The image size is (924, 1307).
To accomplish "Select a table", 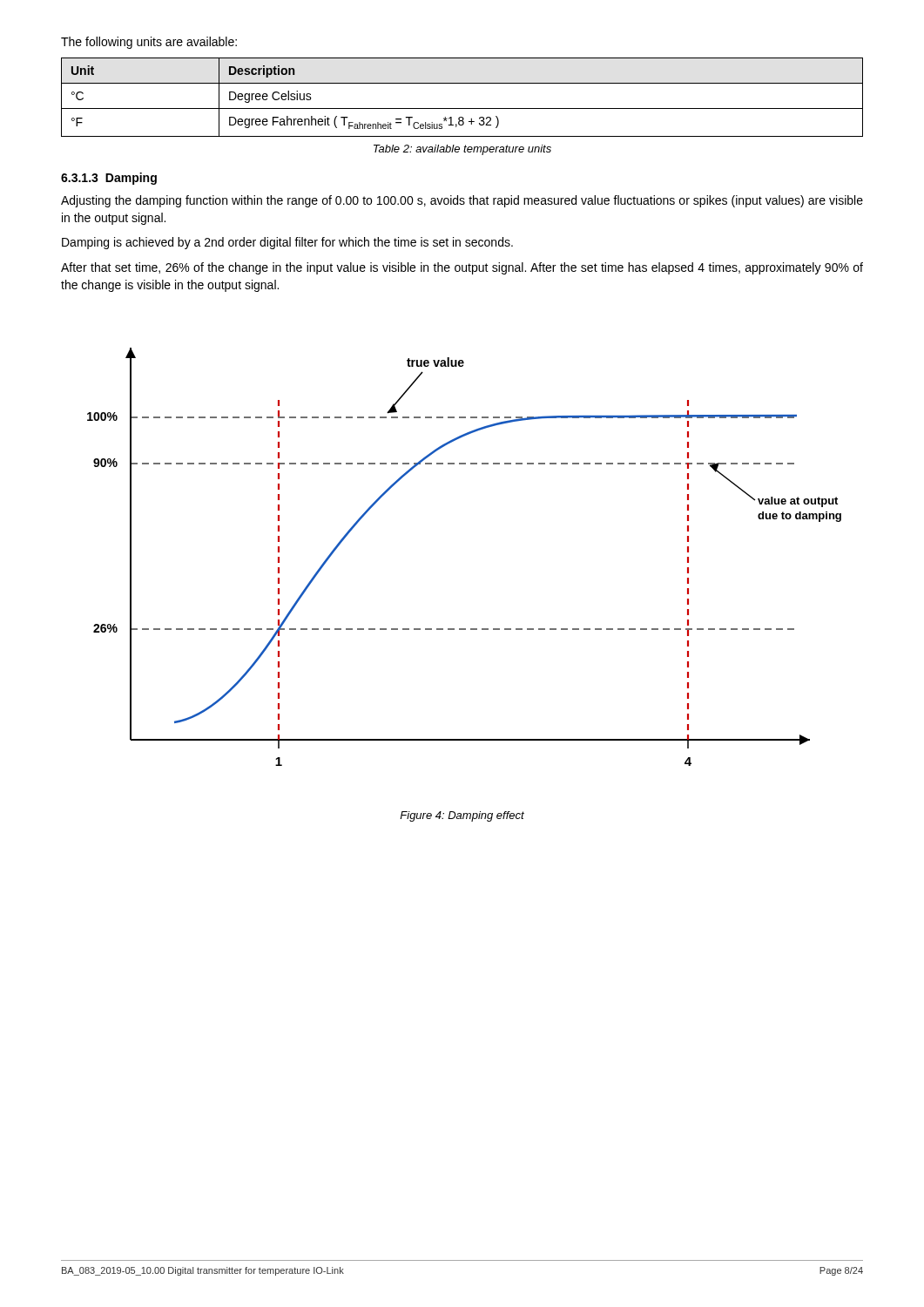I will [462, 97].
